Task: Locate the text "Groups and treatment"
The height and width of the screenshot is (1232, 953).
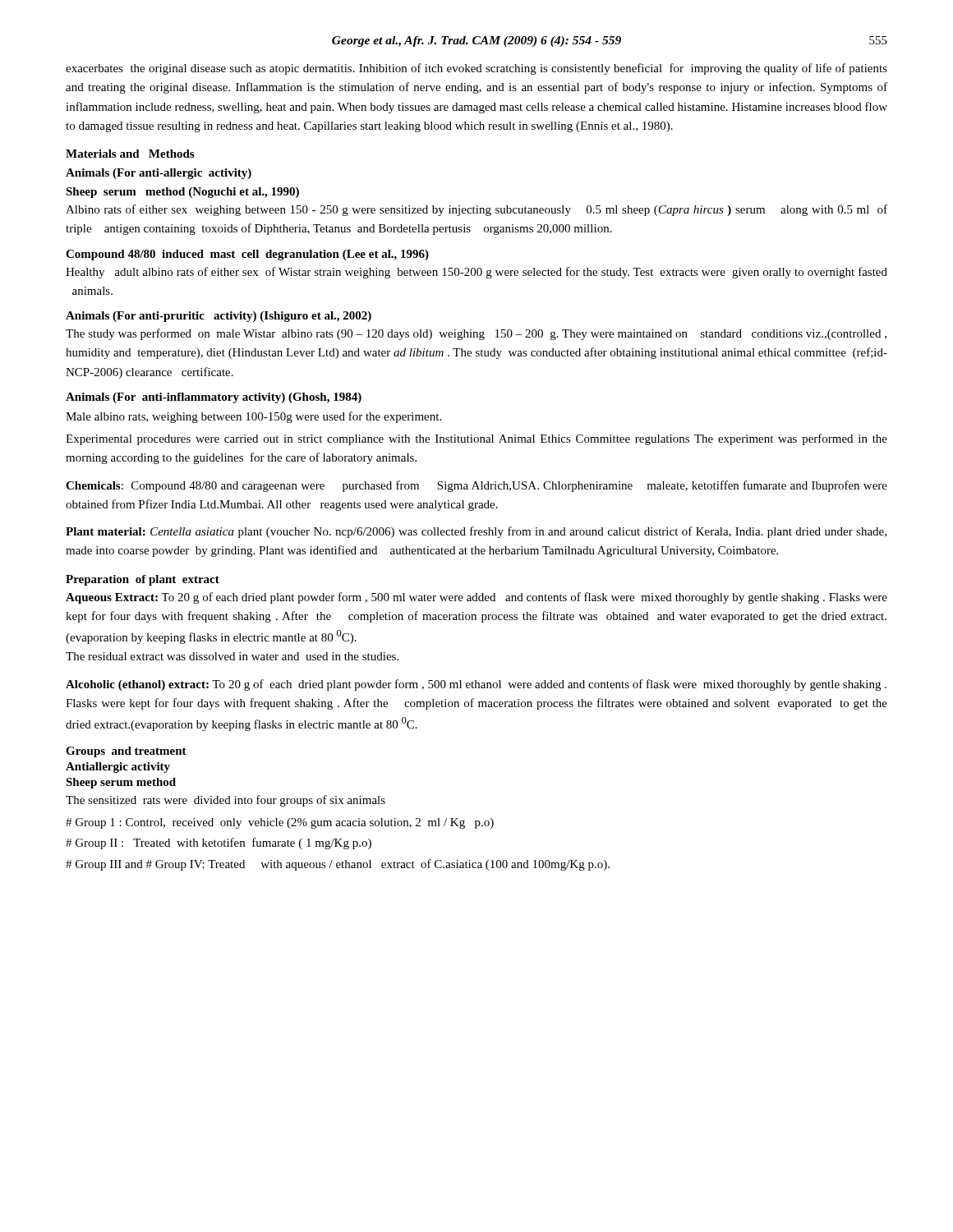Action: (126, 751)
